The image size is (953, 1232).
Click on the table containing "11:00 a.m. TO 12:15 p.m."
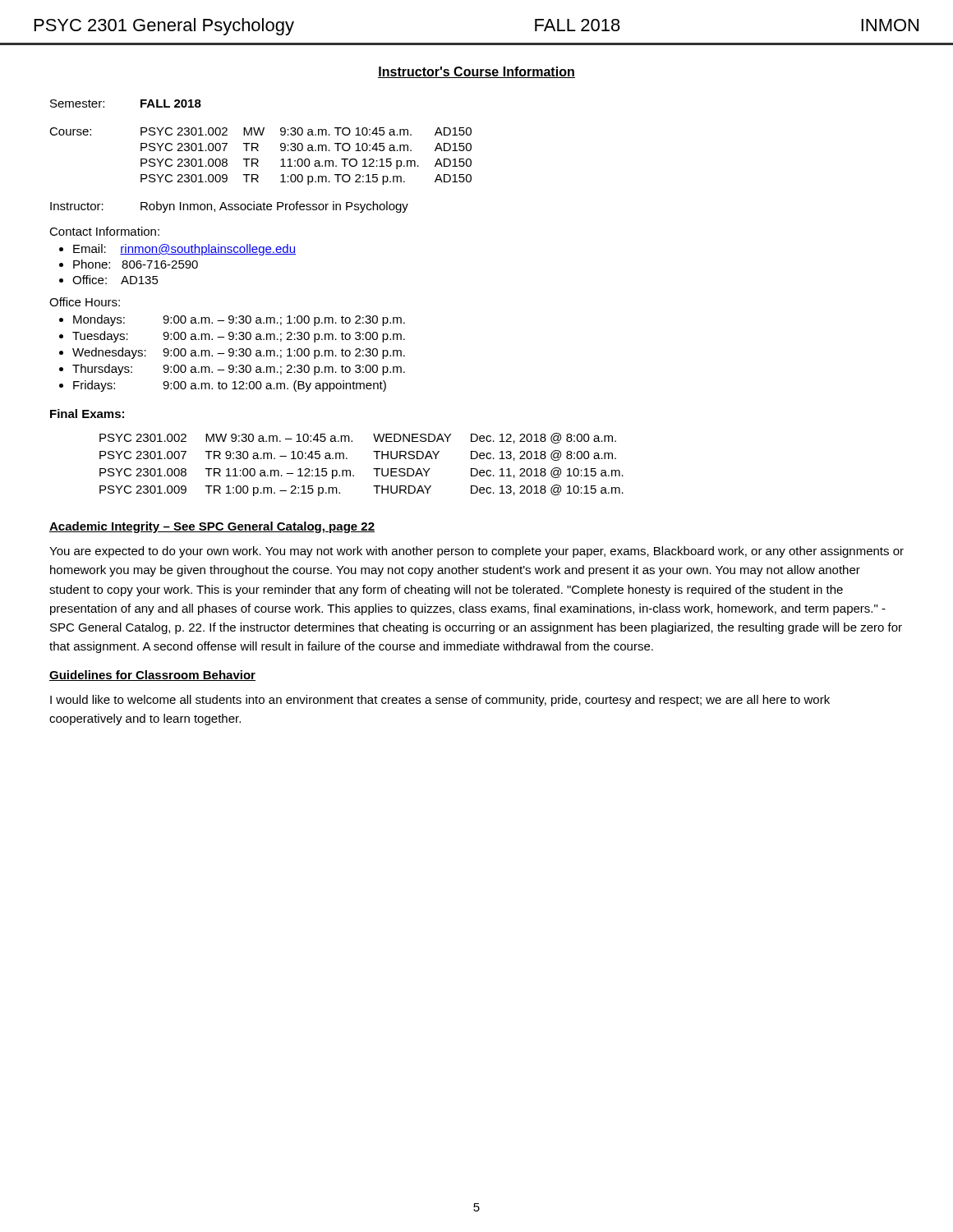[x=476, y=154]
